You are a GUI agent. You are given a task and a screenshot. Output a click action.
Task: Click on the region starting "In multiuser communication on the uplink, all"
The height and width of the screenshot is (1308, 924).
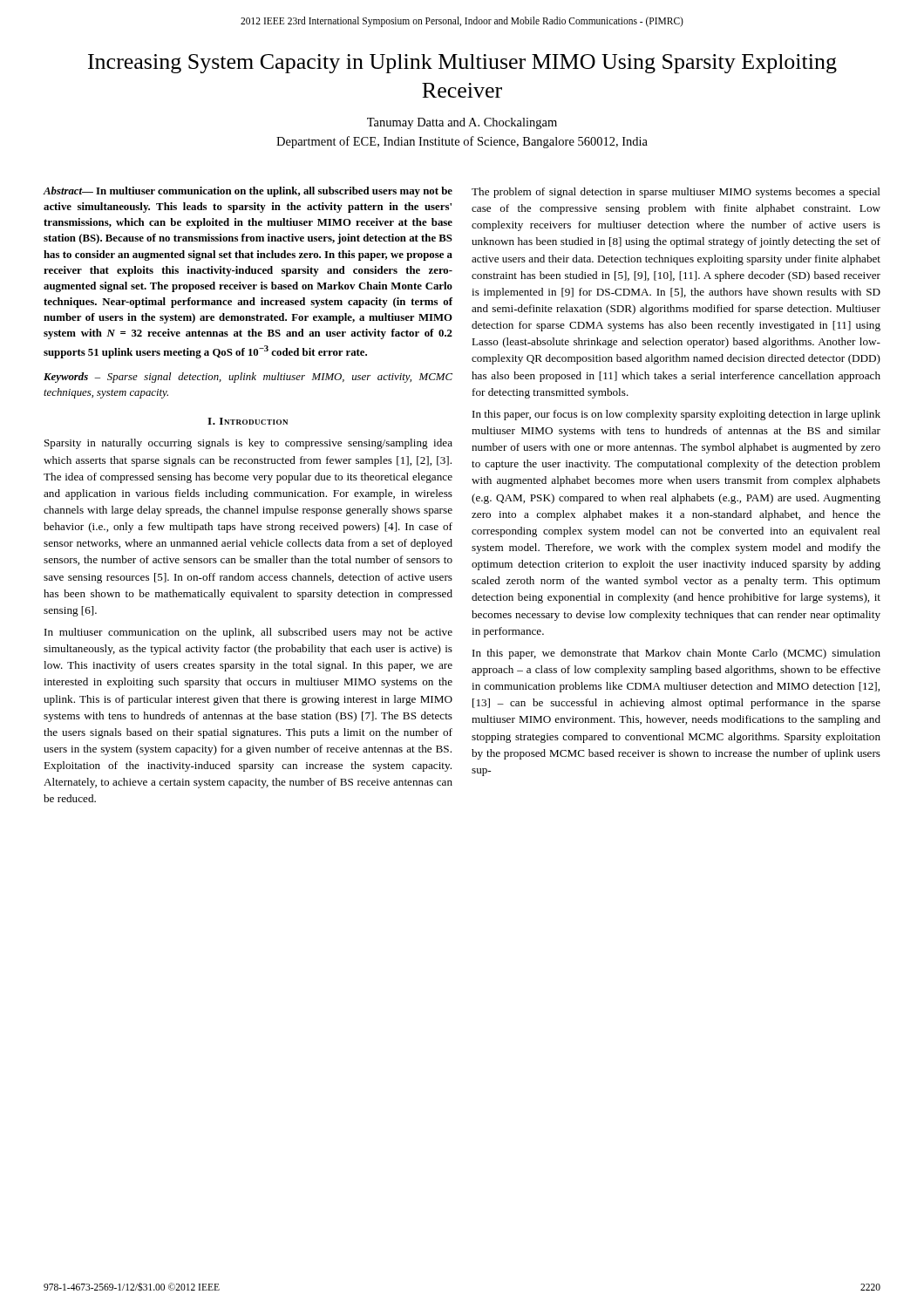pos(248,715)
